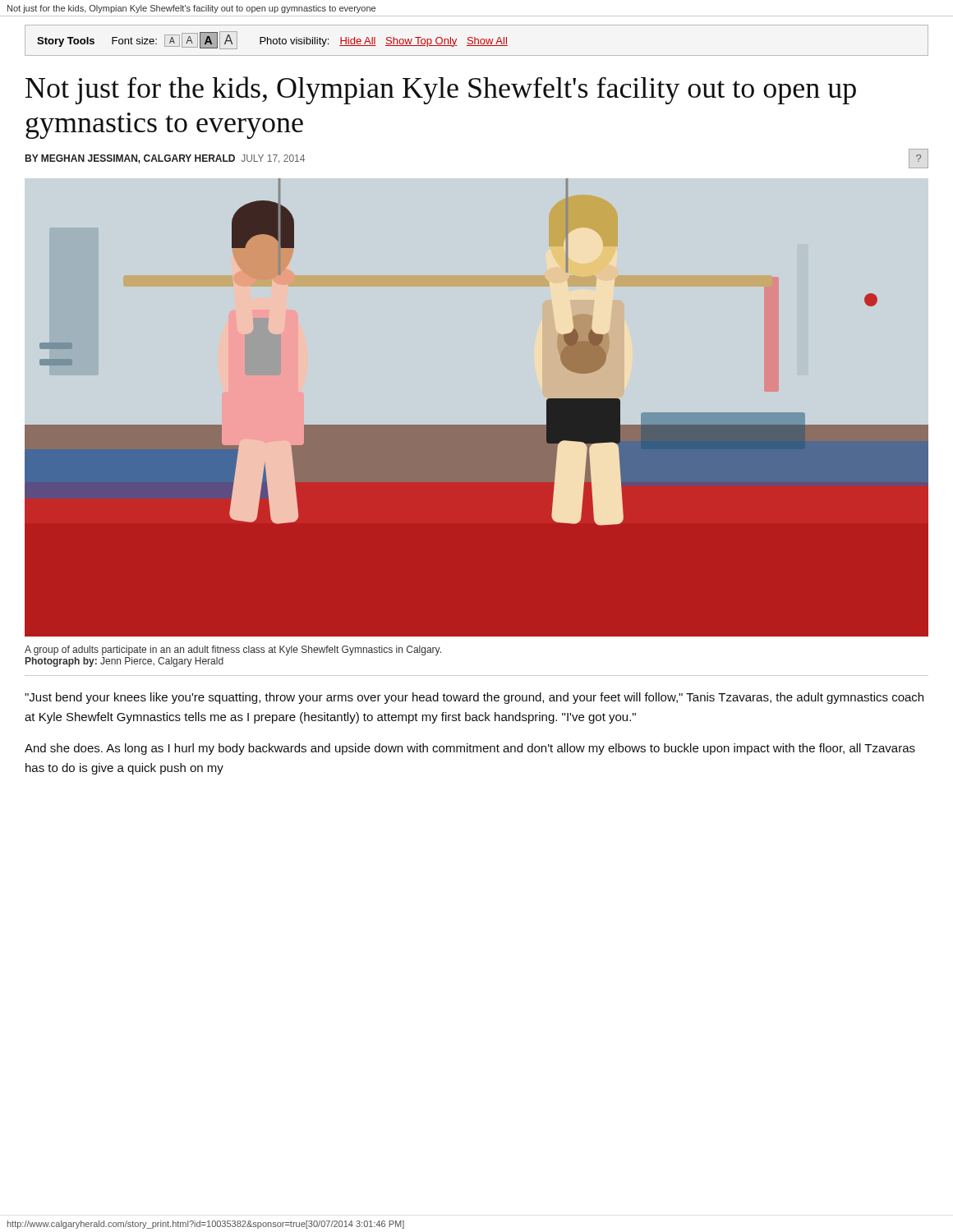This screenshot has height=1232, width=953.
Task: Click the passage that begins "BY MEGHAN JESSIMAN, CALGARY"
Action: point(158,158)
